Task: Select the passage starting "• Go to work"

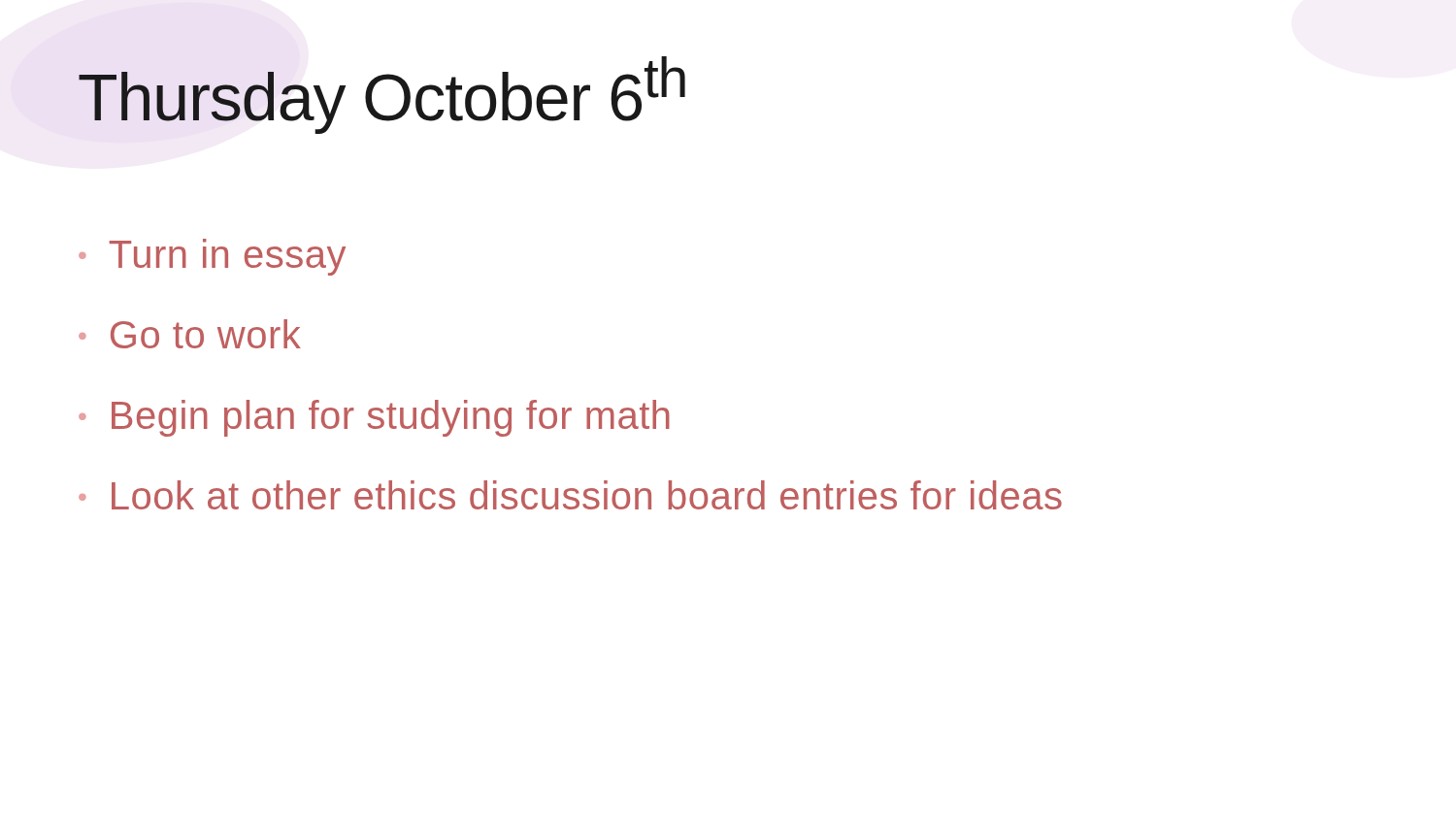Action: (x=189, y=335)
